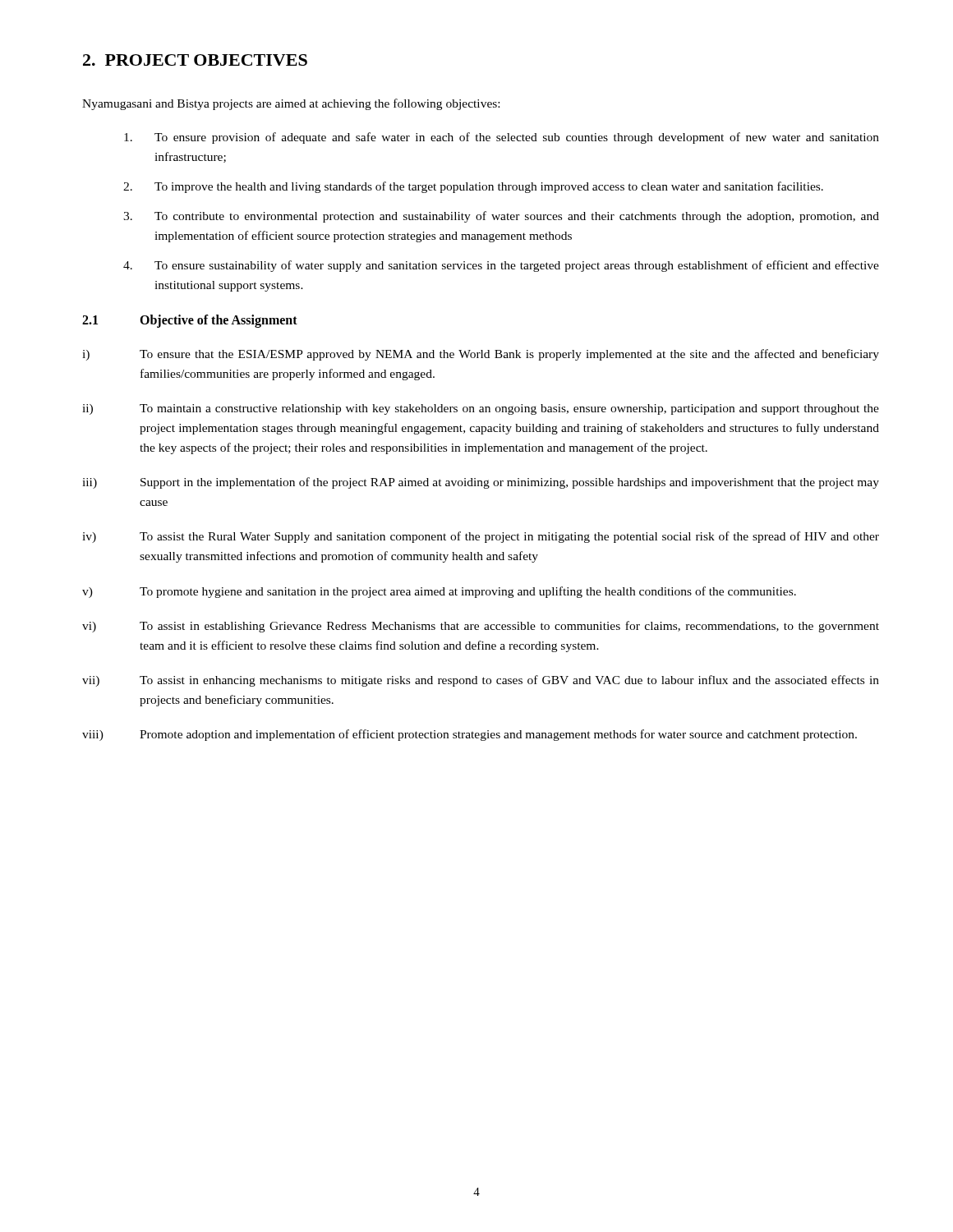Image resolution: width=953 pixels, height=1232 pixels.
Task: Locate the list item that reads "4. To ensure sustainability of"
Action: (481, 275)
